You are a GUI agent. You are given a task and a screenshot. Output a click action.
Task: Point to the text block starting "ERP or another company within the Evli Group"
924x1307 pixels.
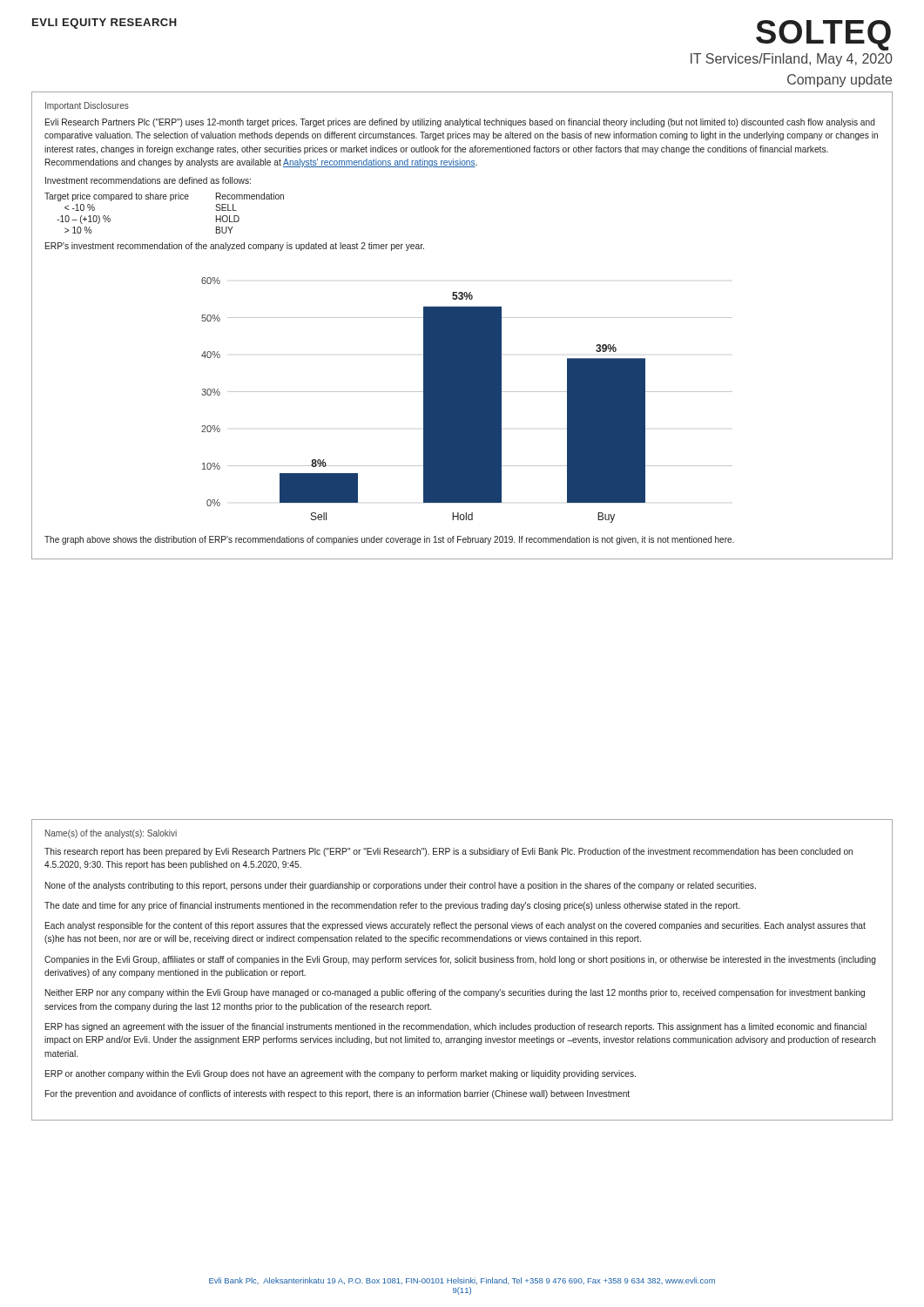(340, 1074)
